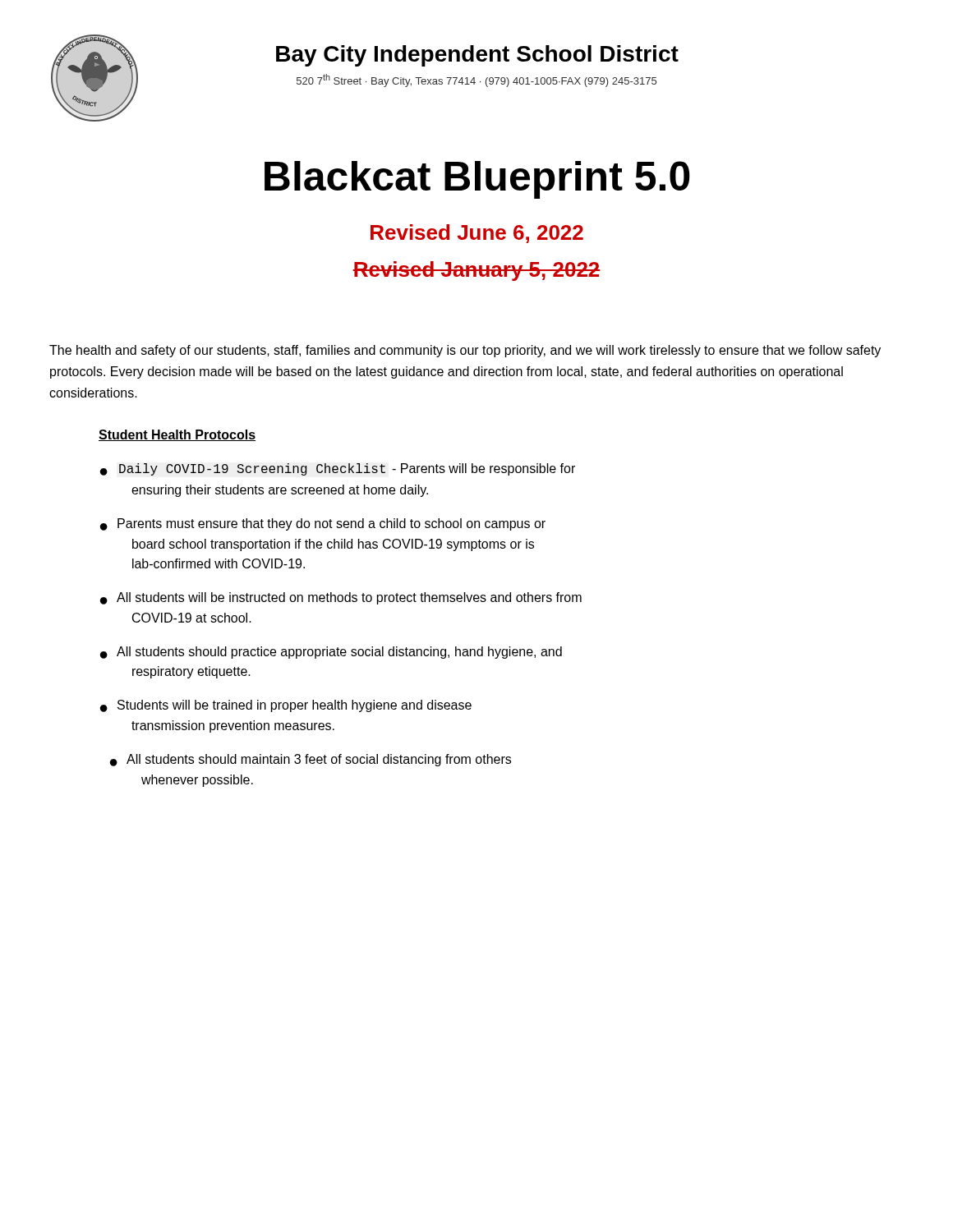Find the list item with the text "● Daily COVID-19 Screening Checklist"
This screenshot has height=1232, width=953.
tap(337, 480)
